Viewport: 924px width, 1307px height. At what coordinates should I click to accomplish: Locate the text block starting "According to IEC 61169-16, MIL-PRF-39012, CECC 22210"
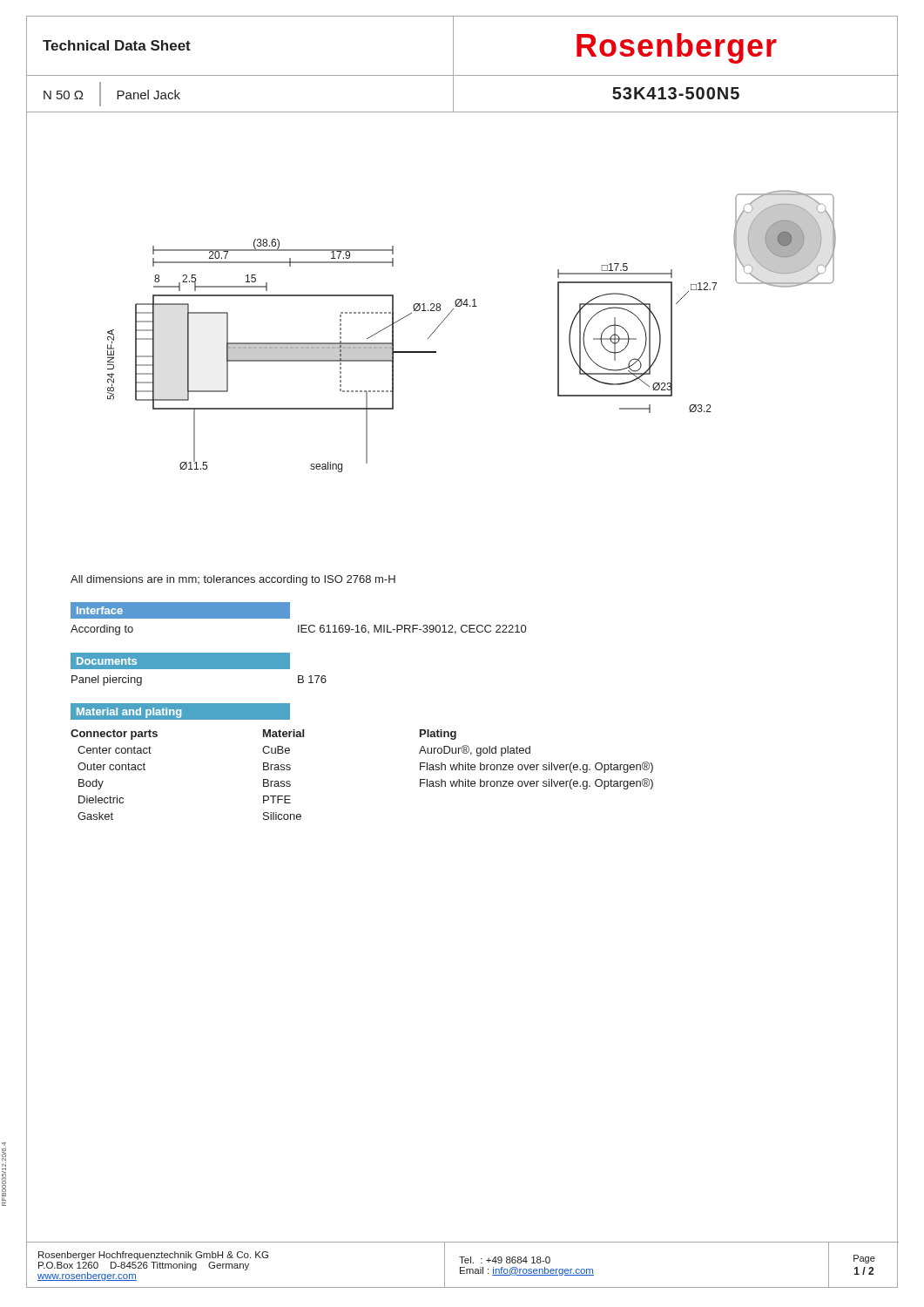tap(299, 629)
